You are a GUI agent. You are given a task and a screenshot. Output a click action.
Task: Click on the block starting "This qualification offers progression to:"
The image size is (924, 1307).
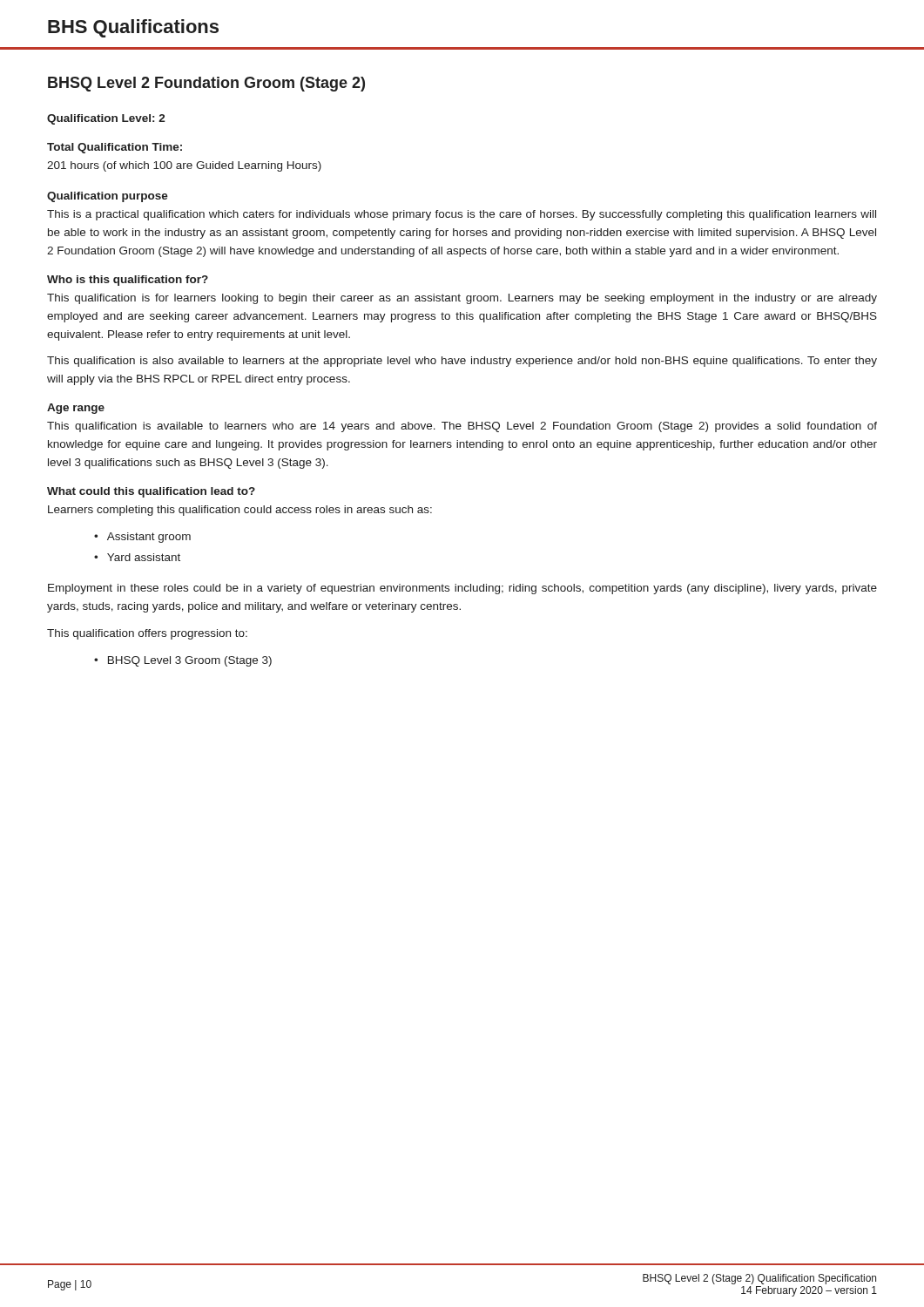point(148,633)
